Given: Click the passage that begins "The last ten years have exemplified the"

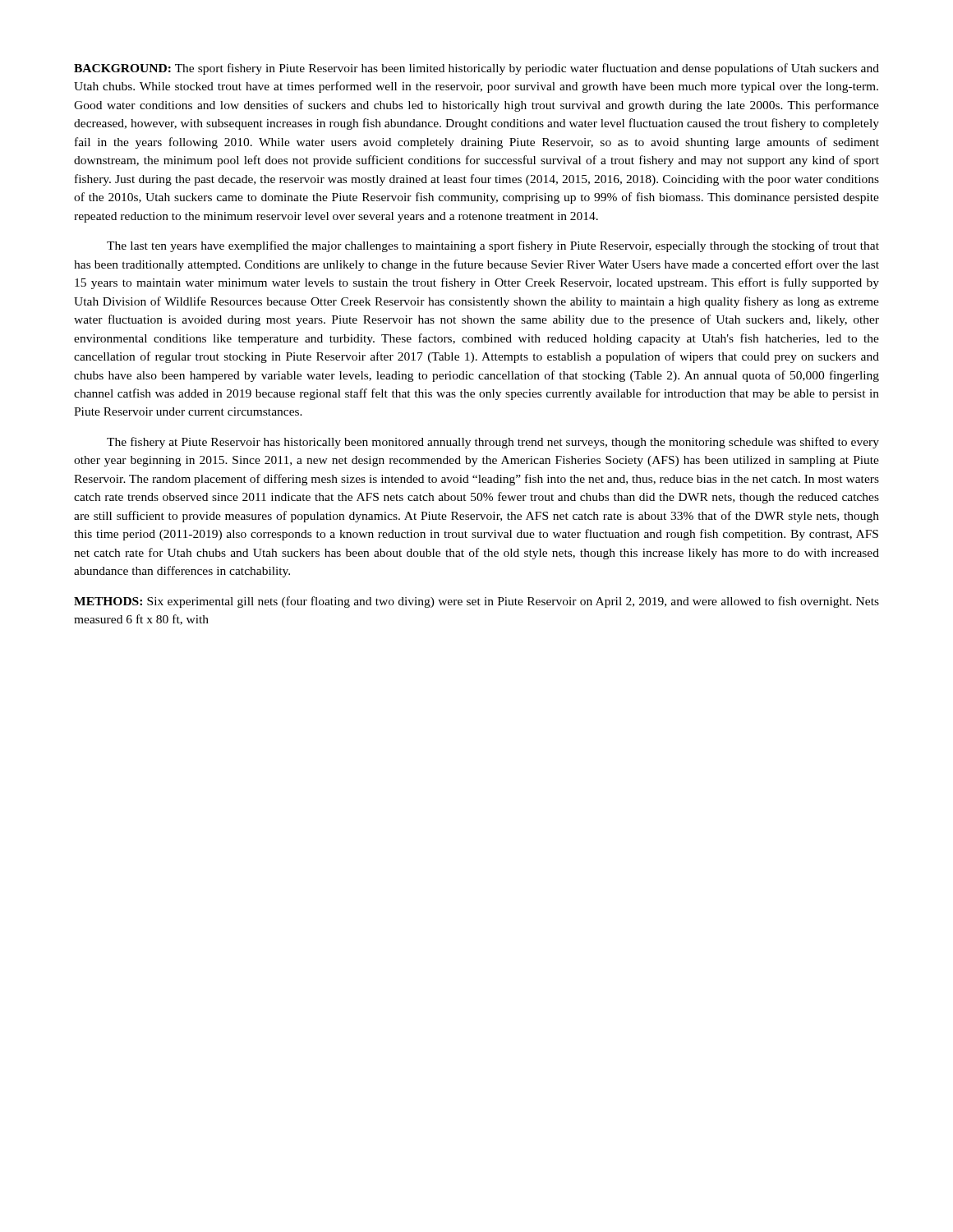Looking at the screenshot, I should tap(476, 328).
